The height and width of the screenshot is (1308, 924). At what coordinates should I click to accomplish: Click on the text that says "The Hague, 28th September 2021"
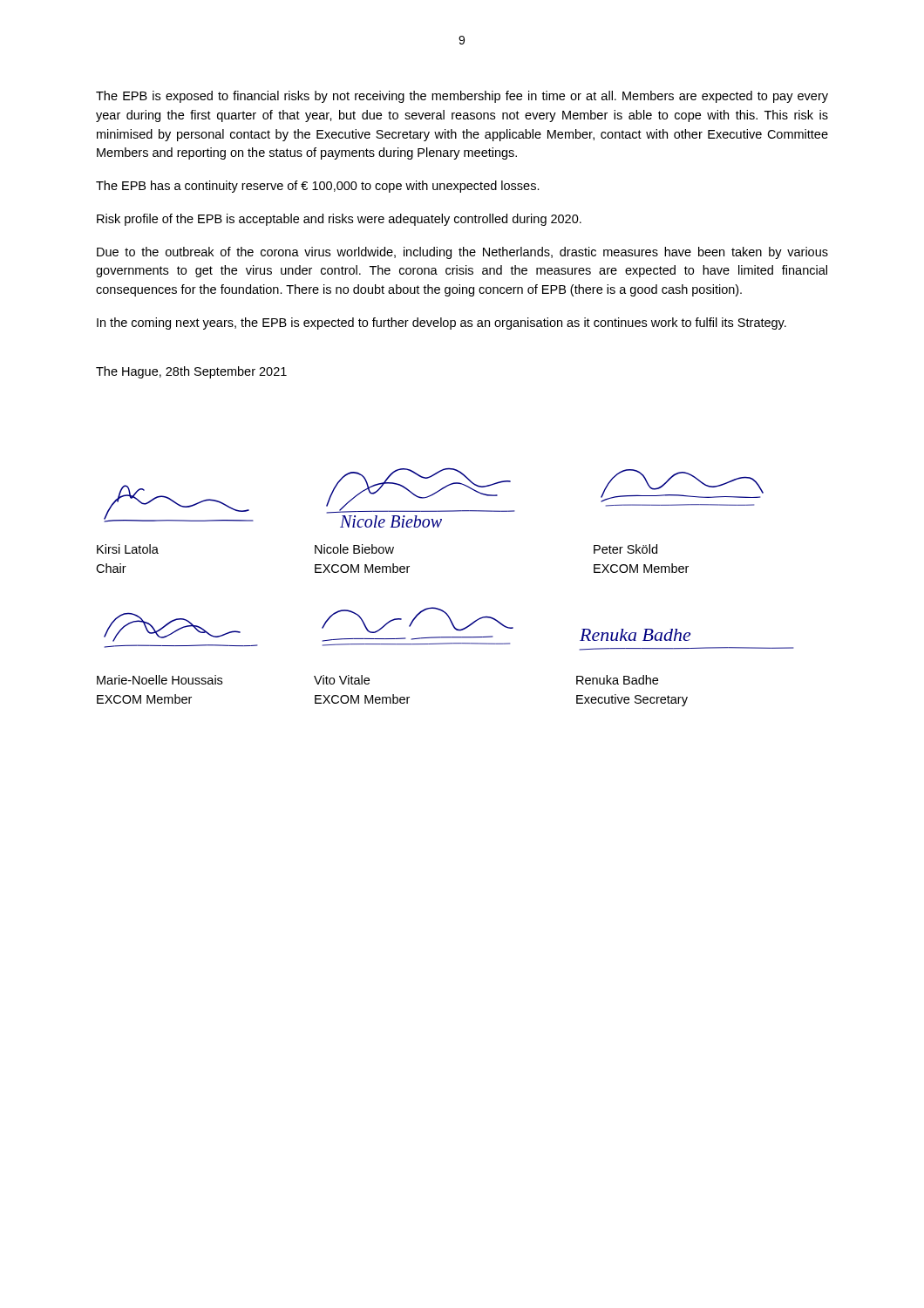[191, 371]
